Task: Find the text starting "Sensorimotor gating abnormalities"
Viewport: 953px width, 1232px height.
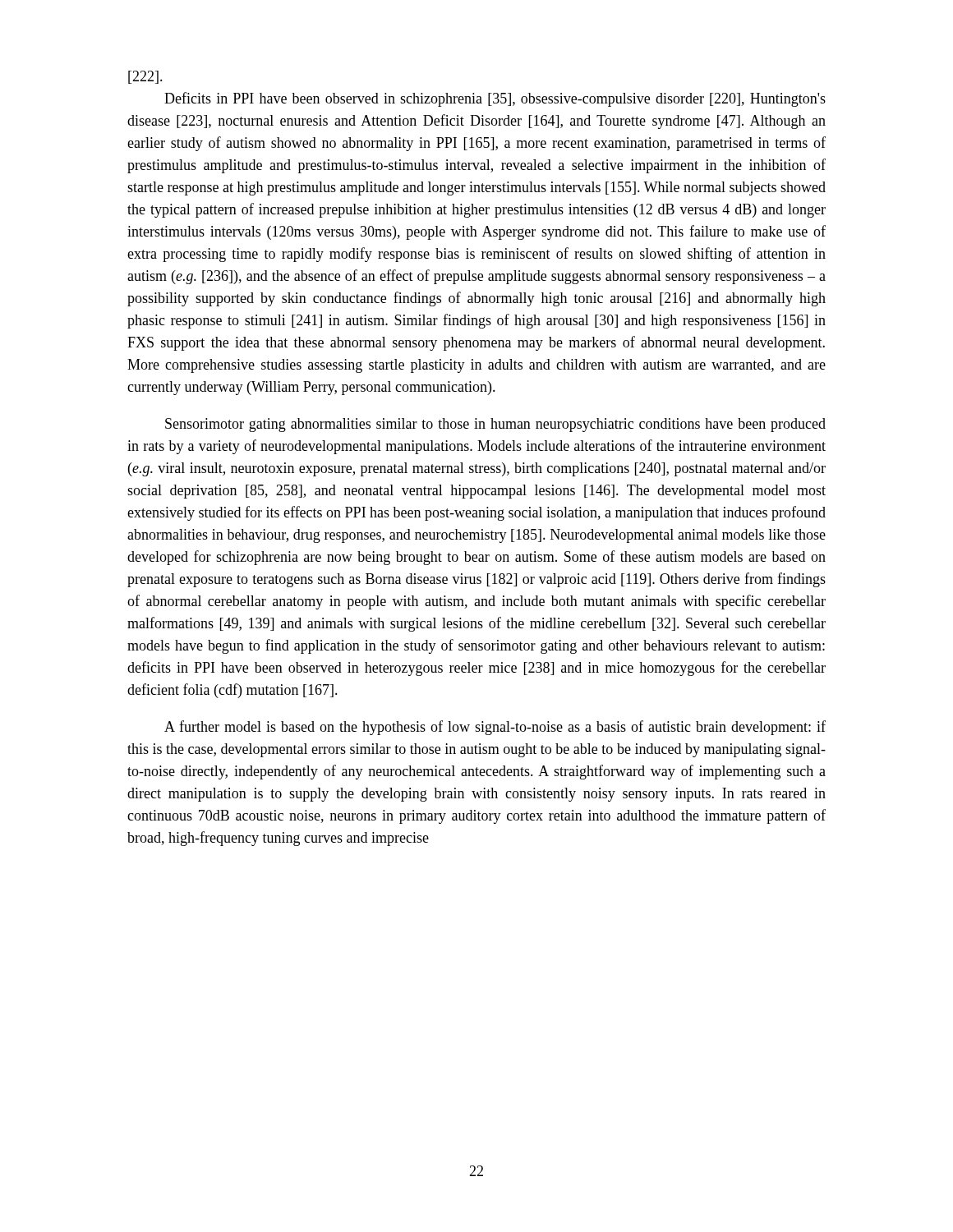Action: tap(476, 557)
